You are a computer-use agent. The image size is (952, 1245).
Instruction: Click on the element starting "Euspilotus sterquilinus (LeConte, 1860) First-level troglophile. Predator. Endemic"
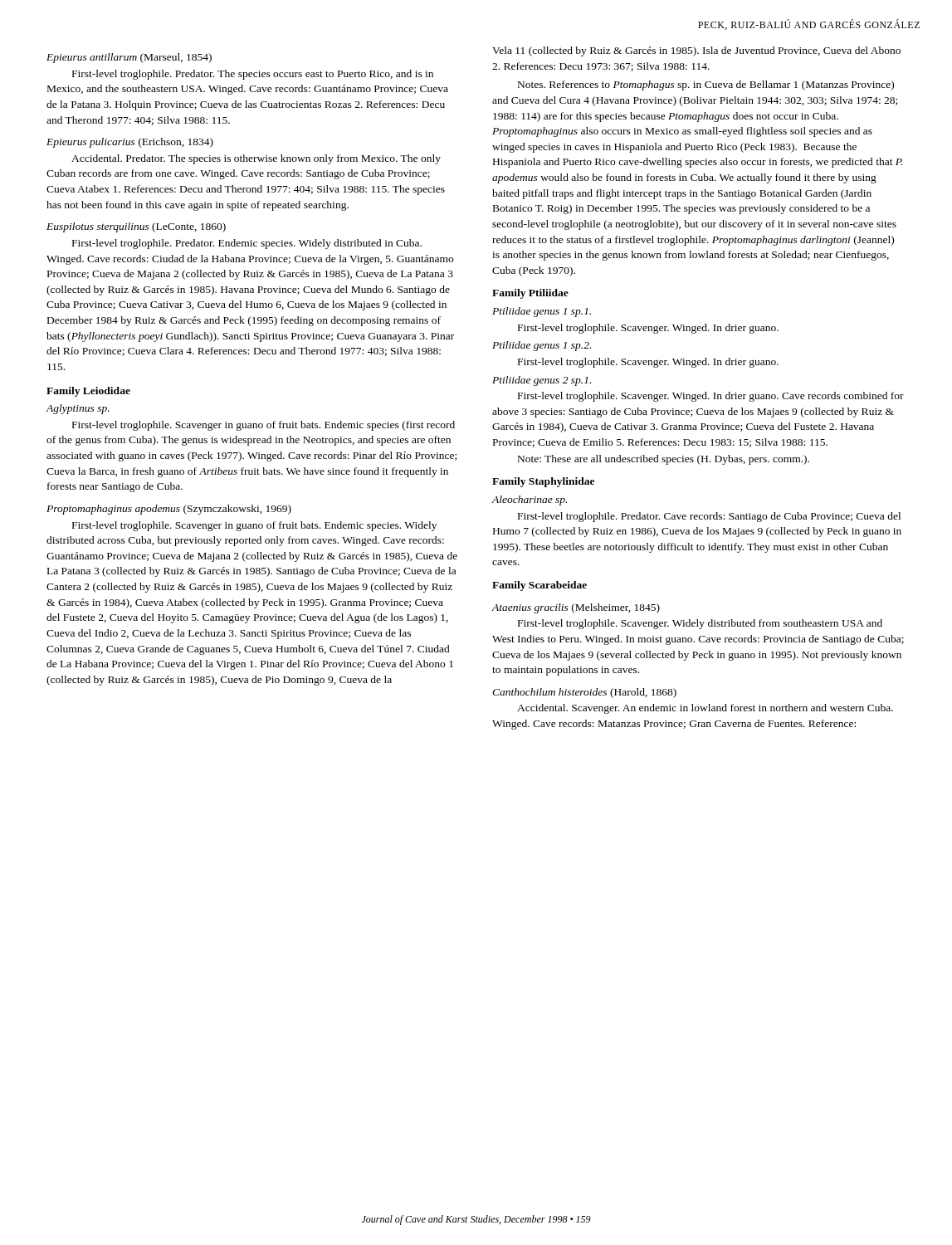253,297
